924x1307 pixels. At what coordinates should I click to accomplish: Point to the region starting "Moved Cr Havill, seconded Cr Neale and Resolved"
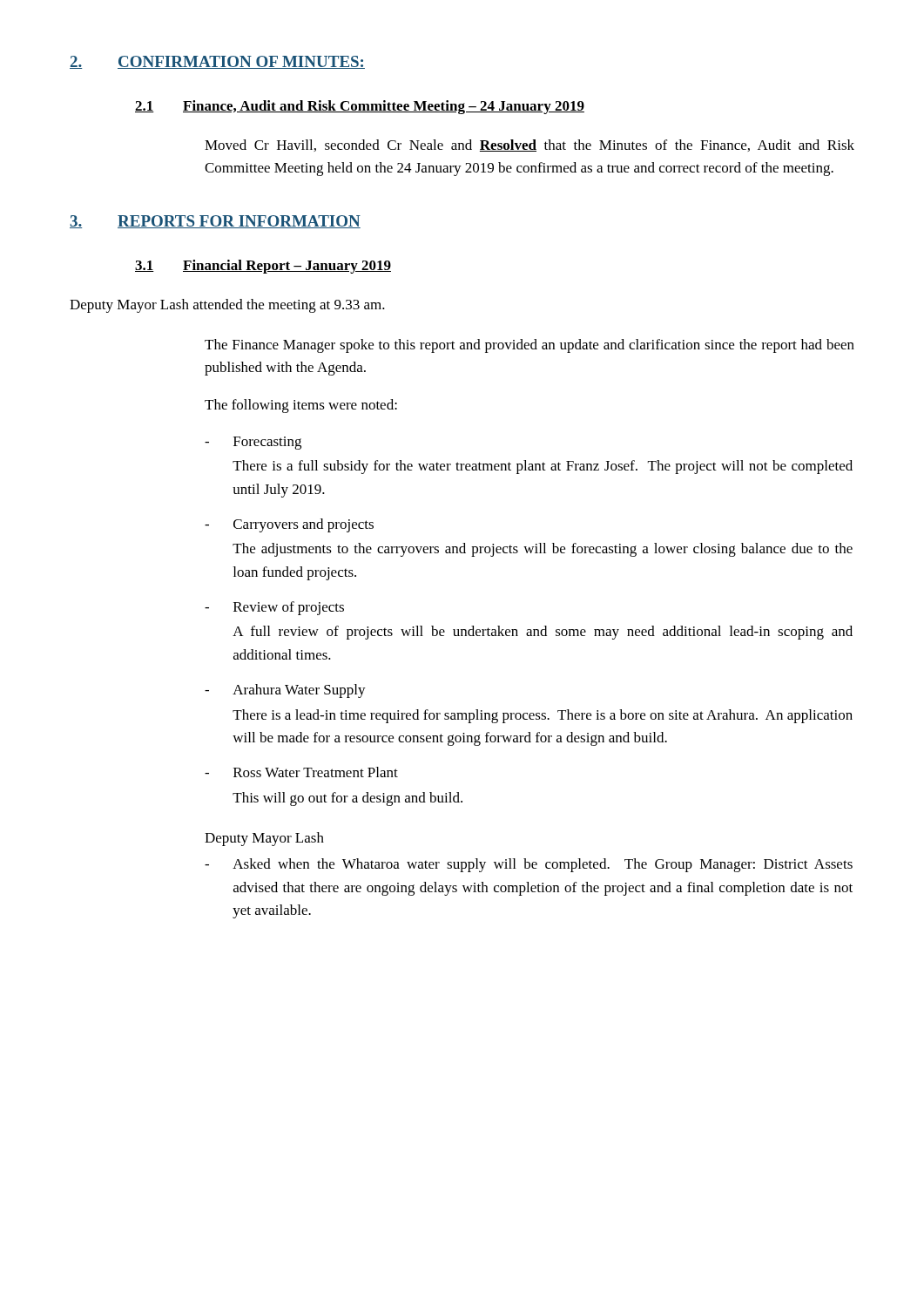pyautogui.click(x=529, y=157)
